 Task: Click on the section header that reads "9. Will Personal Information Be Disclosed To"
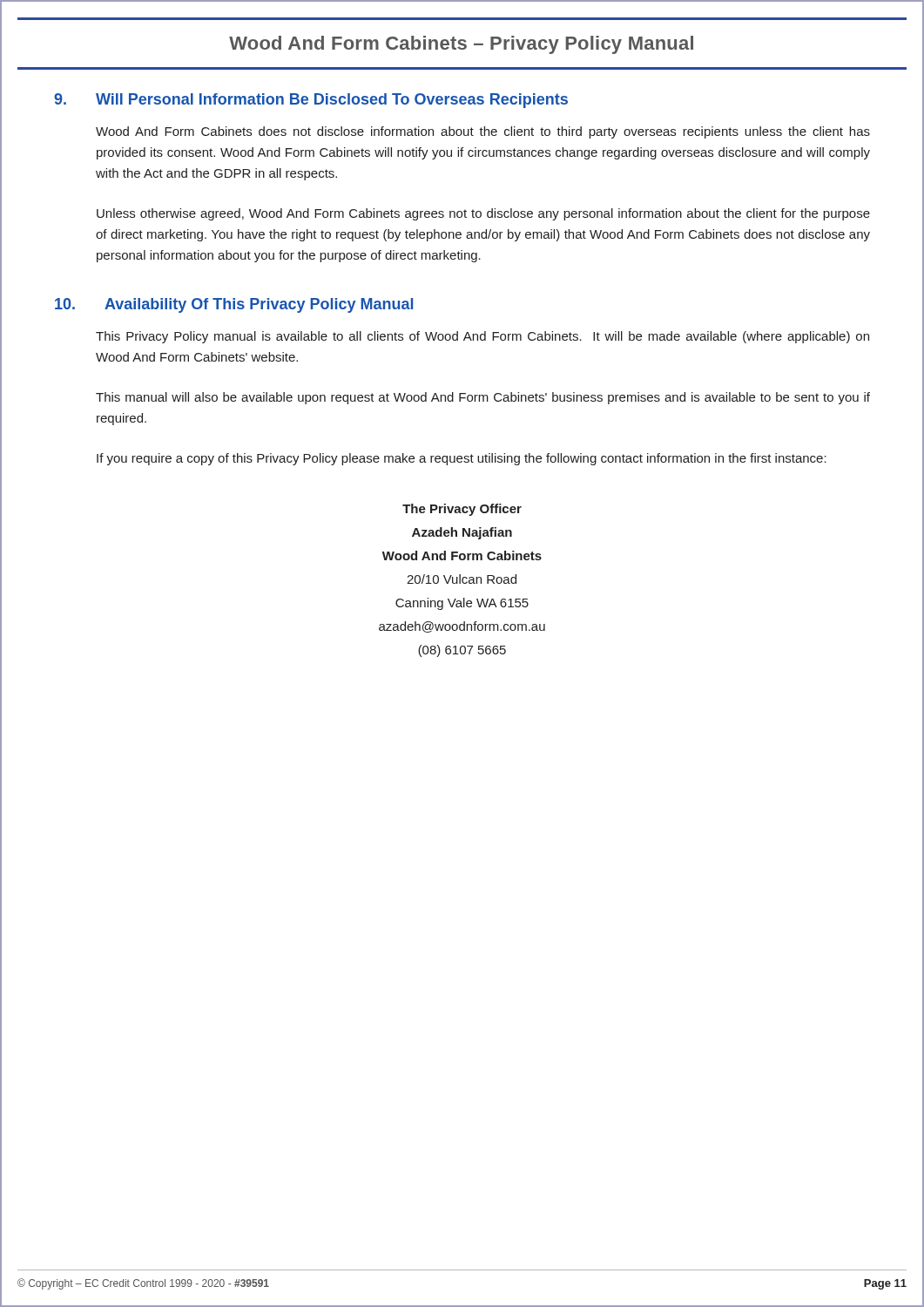311,100
